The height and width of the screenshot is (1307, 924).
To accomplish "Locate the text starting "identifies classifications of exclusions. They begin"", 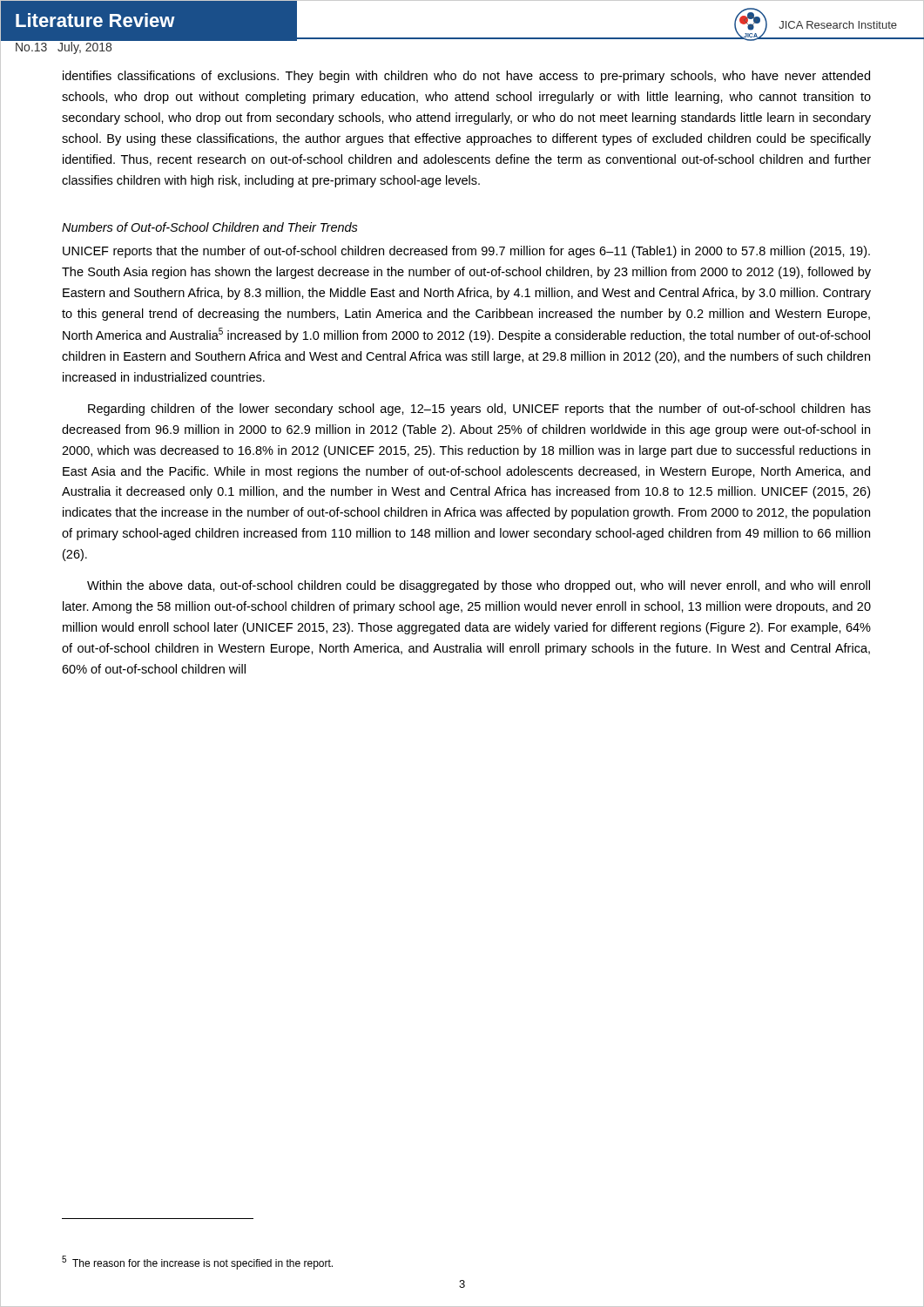I will pyautogui.click(x=466, y=128).
